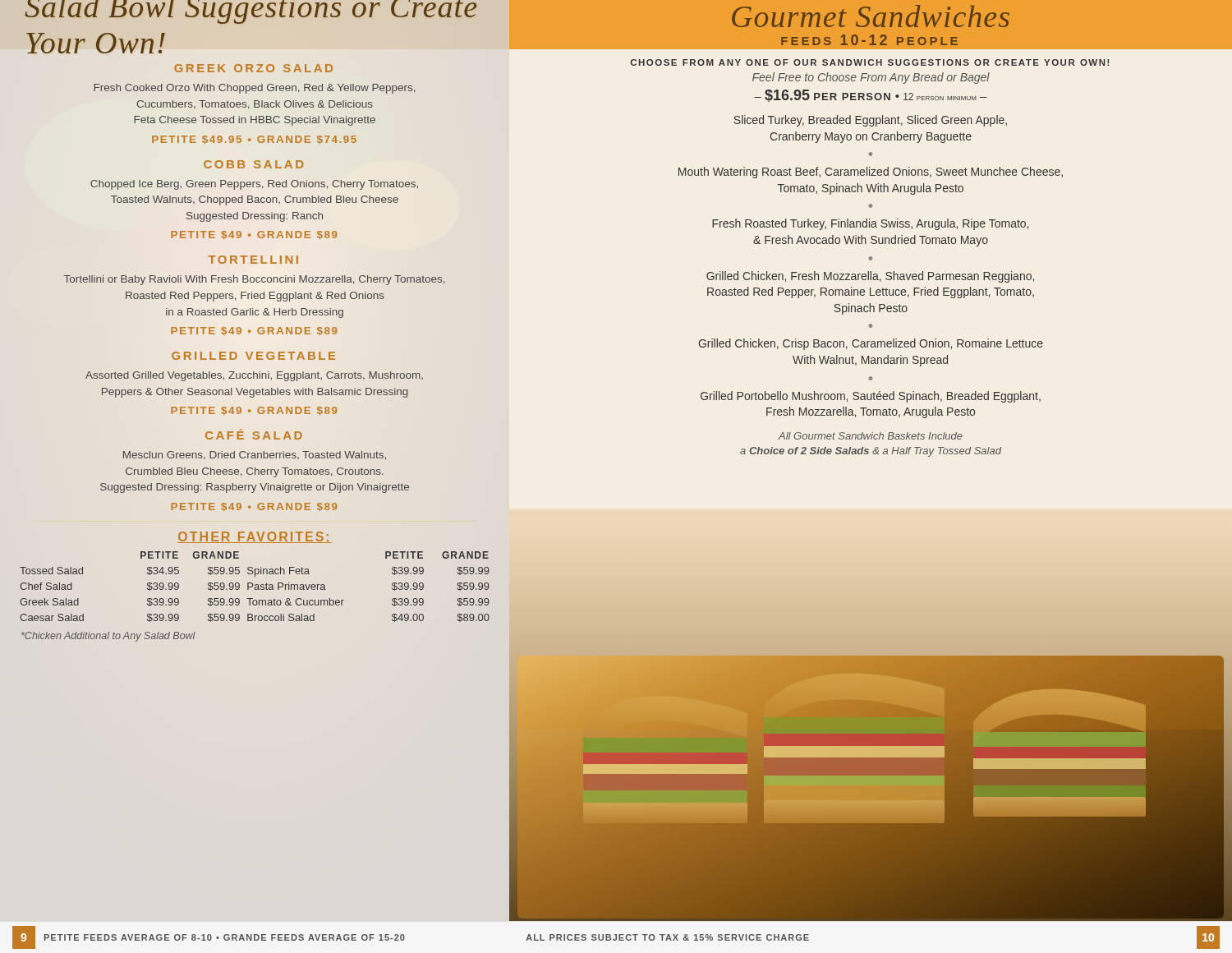Locate the section header that reads "GREEK ORZO SALAD"

tap(255, 68)
